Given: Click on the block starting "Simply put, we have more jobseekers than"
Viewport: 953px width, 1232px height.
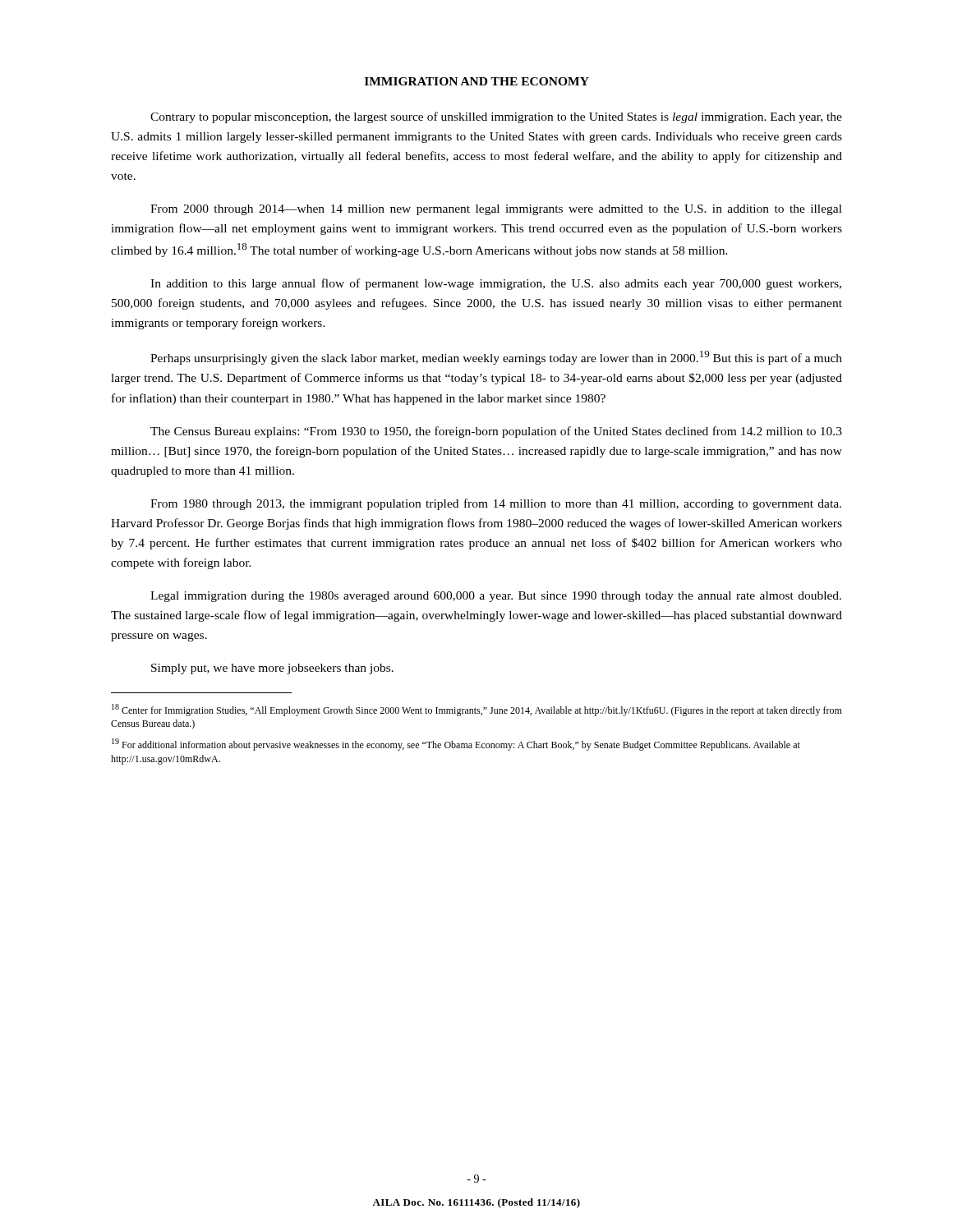Looking at the screenshot, I should tap(272, 667).
